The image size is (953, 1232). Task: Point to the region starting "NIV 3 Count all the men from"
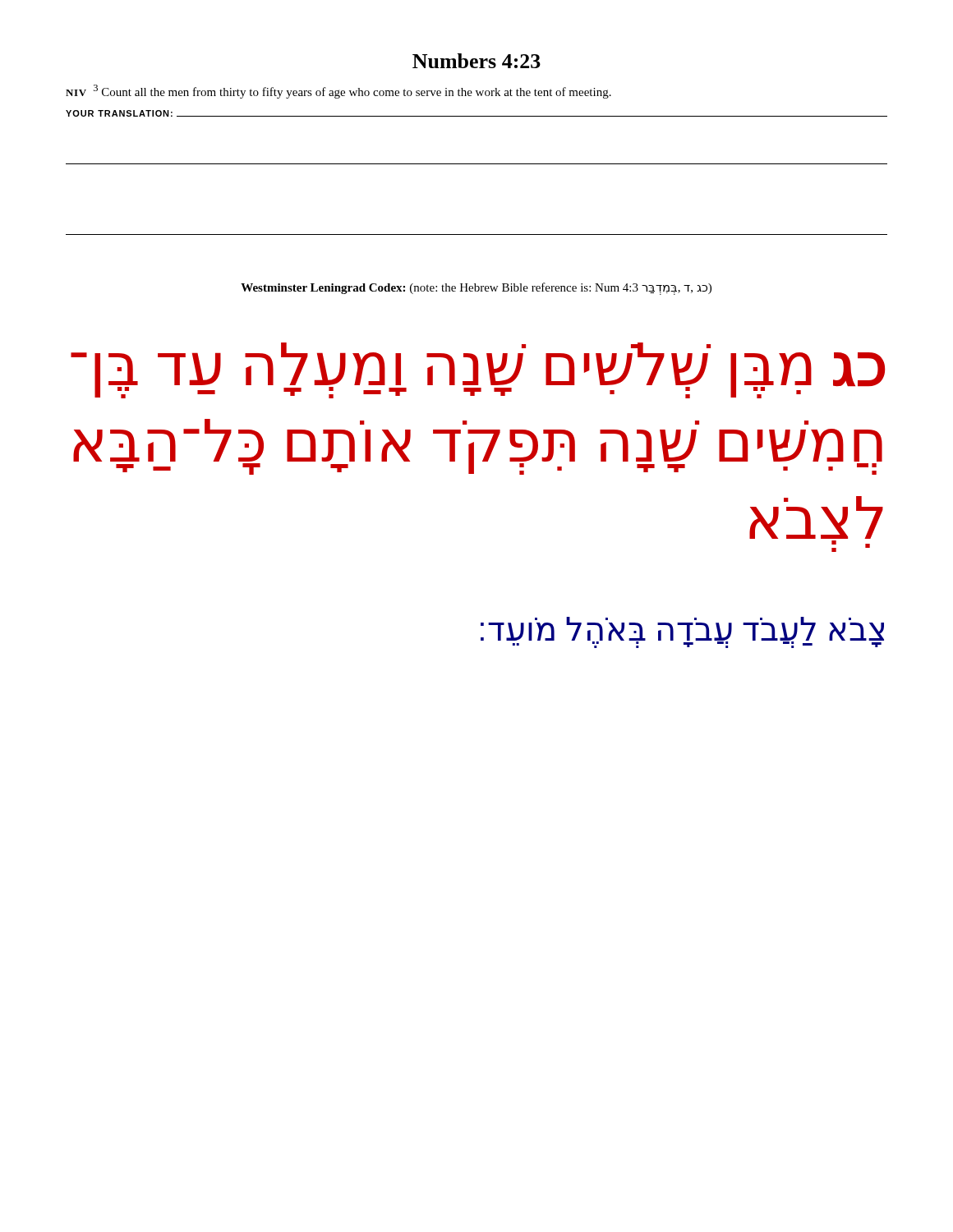coord(339,90)
